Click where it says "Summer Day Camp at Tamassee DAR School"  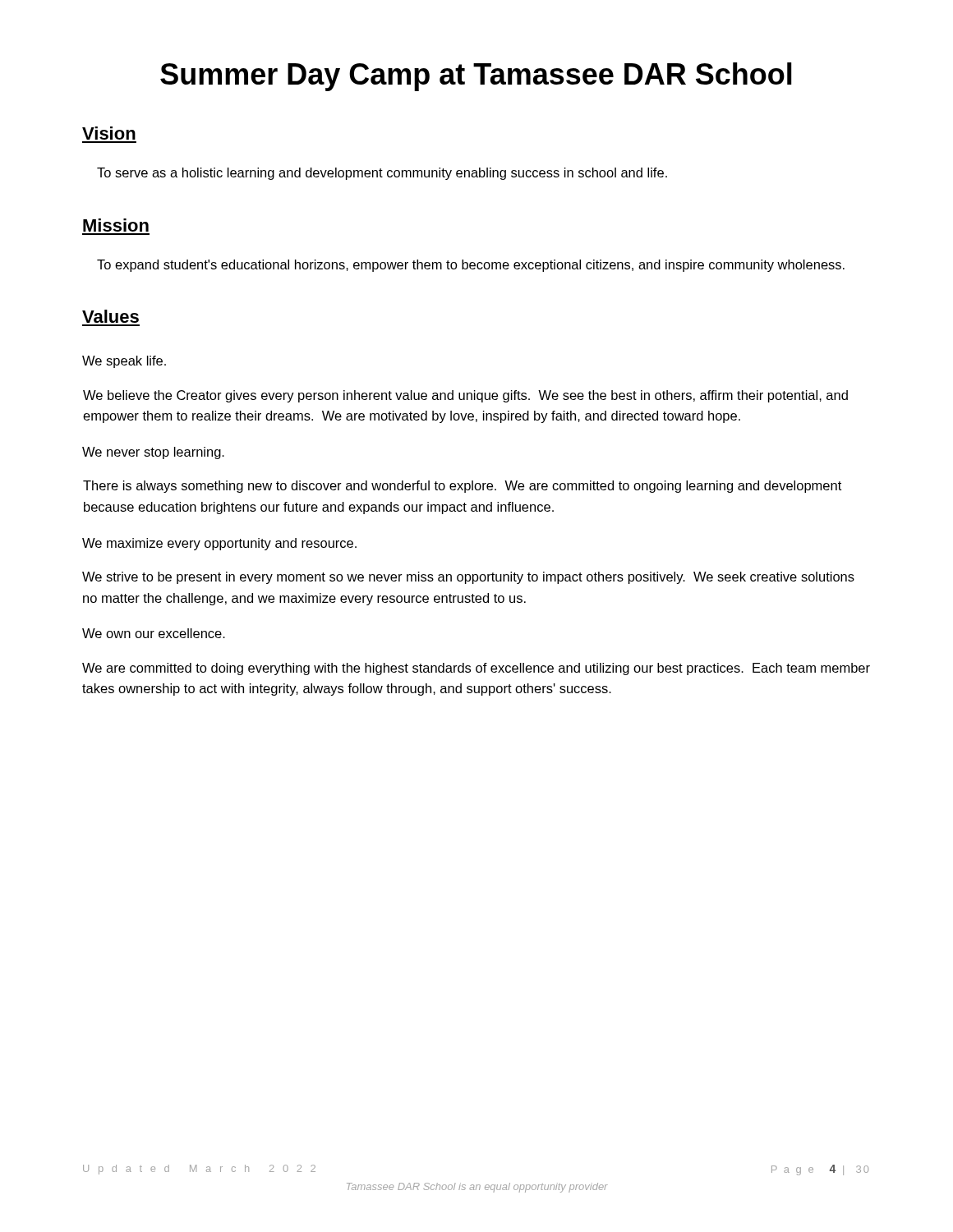(476, 74)
